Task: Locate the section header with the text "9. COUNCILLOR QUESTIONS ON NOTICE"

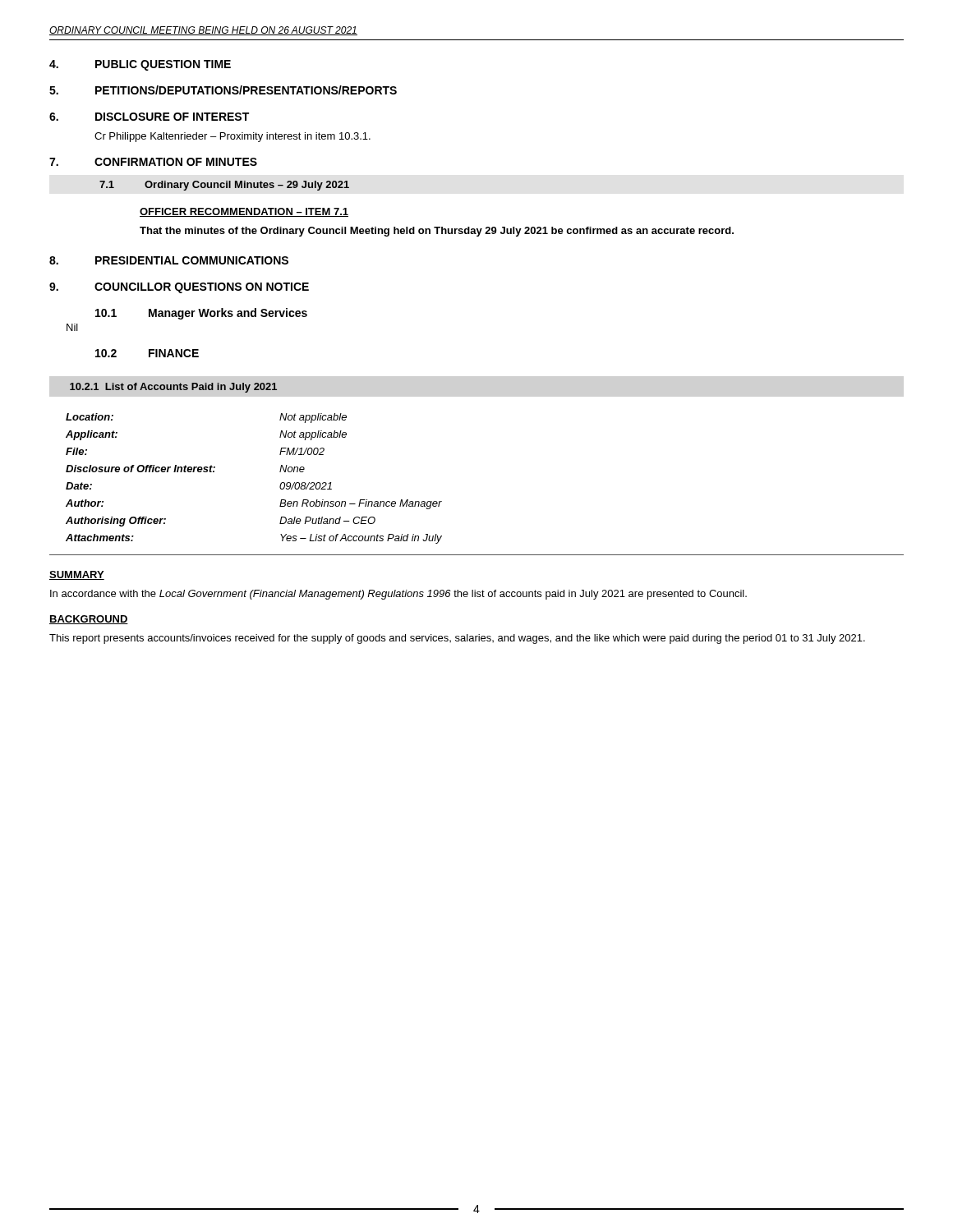Action: tap(179, 286)
